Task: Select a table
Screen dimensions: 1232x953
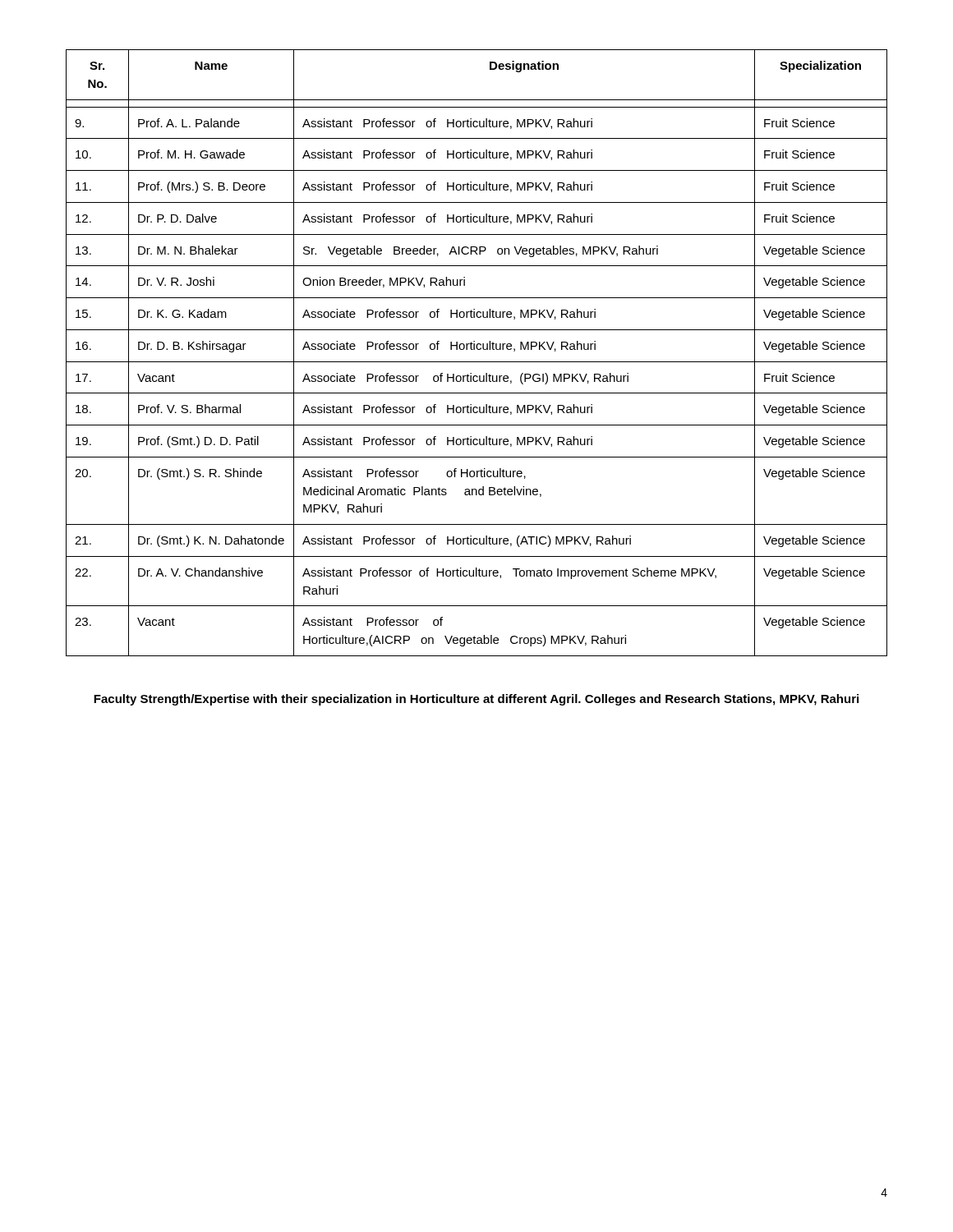Action: tap(476, 353)
